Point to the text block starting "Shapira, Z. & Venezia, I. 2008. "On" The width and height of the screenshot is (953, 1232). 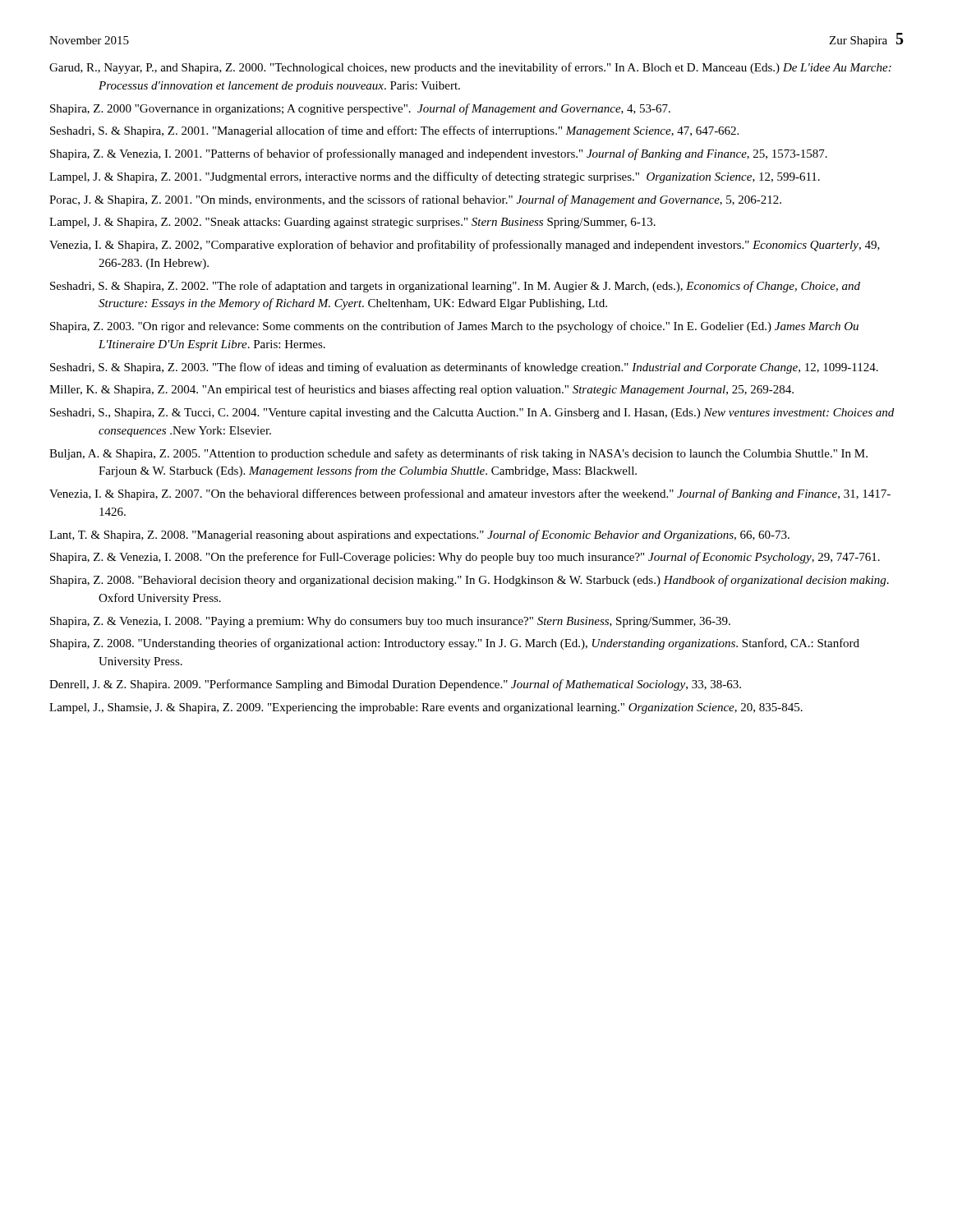coord(465,557)
